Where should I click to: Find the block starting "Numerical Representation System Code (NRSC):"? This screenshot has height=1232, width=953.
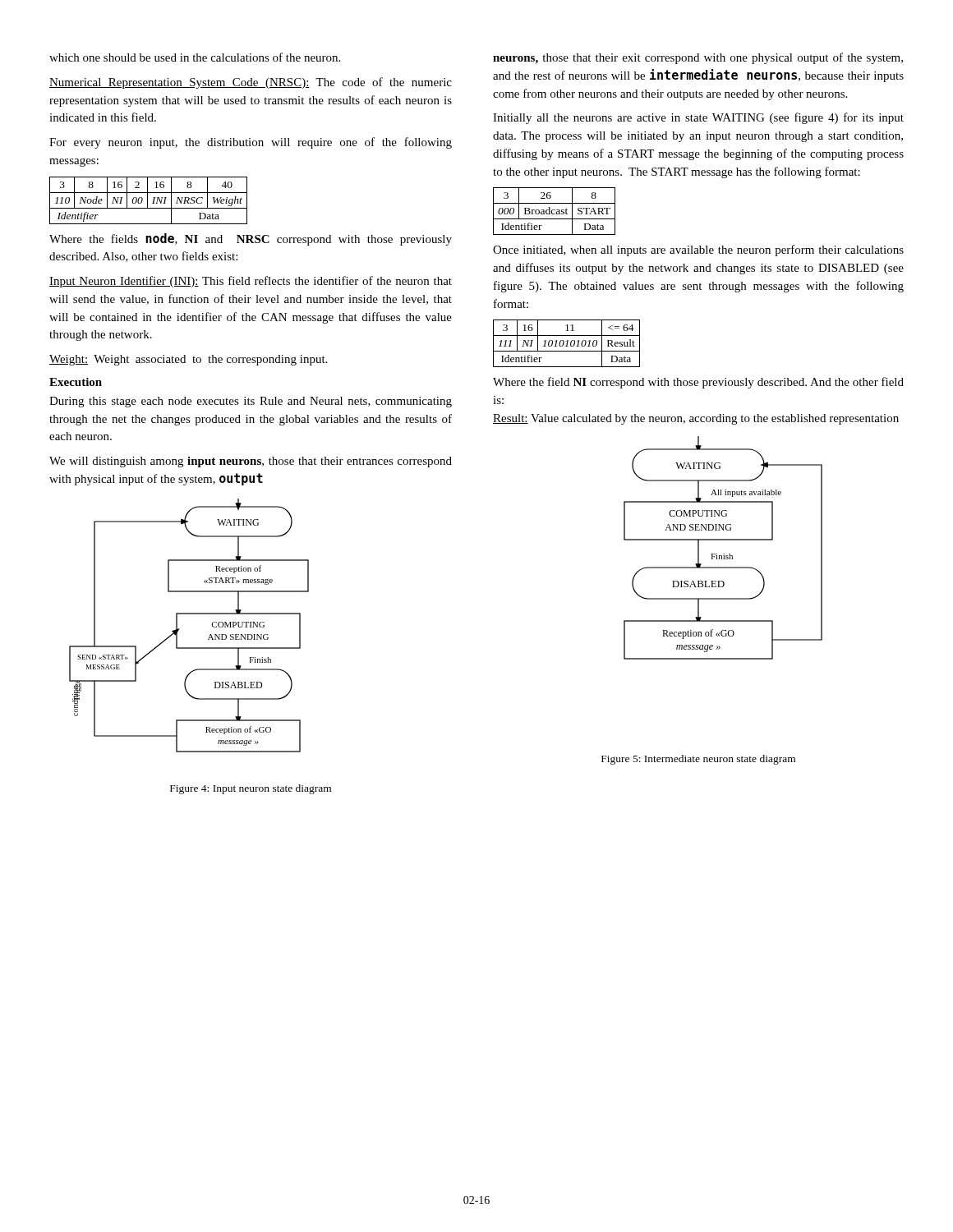click(x=251, y=100)
